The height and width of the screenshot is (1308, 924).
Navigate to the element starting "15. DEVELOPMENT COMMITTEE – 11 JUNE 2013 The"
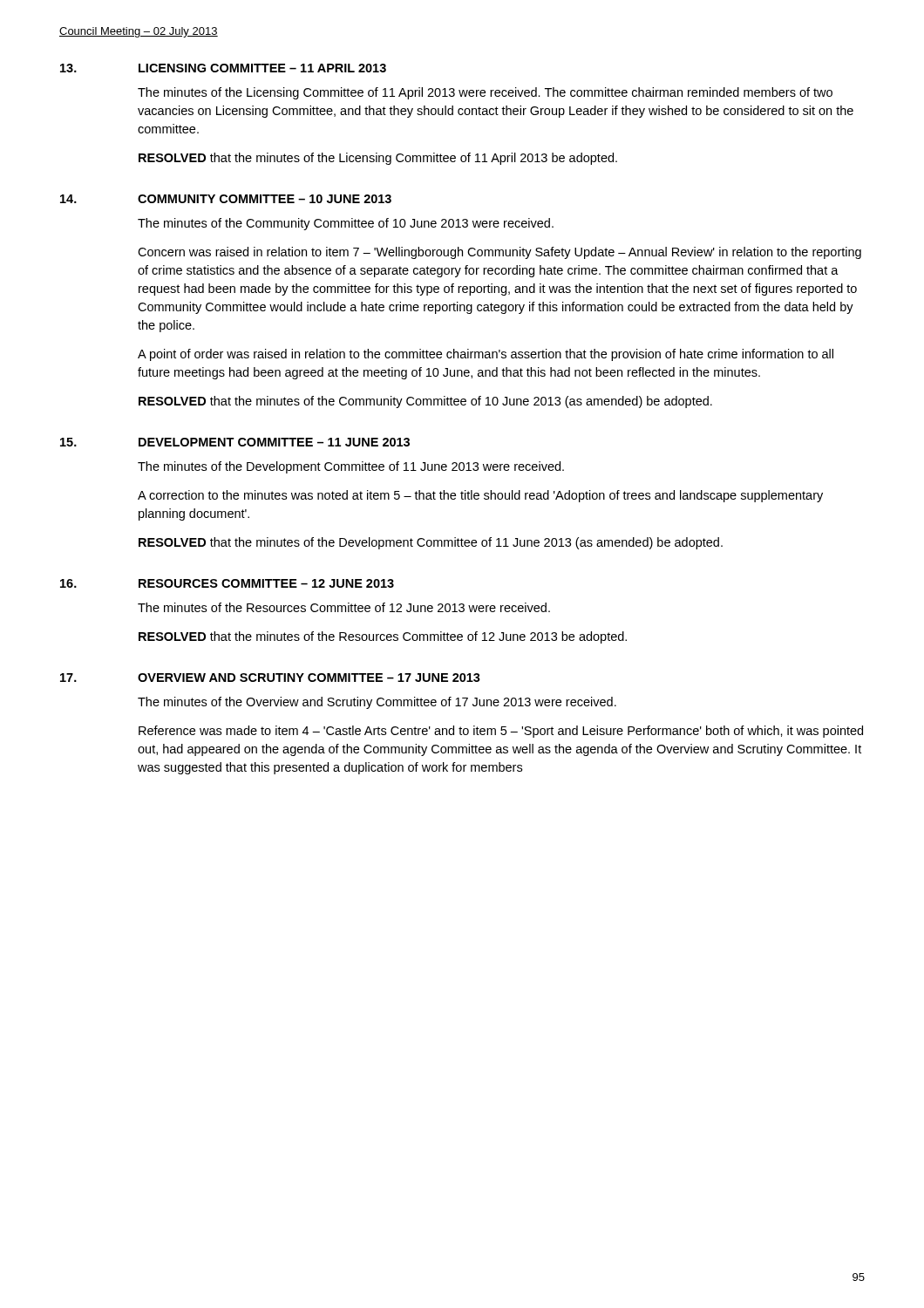[x=462, y=494]
